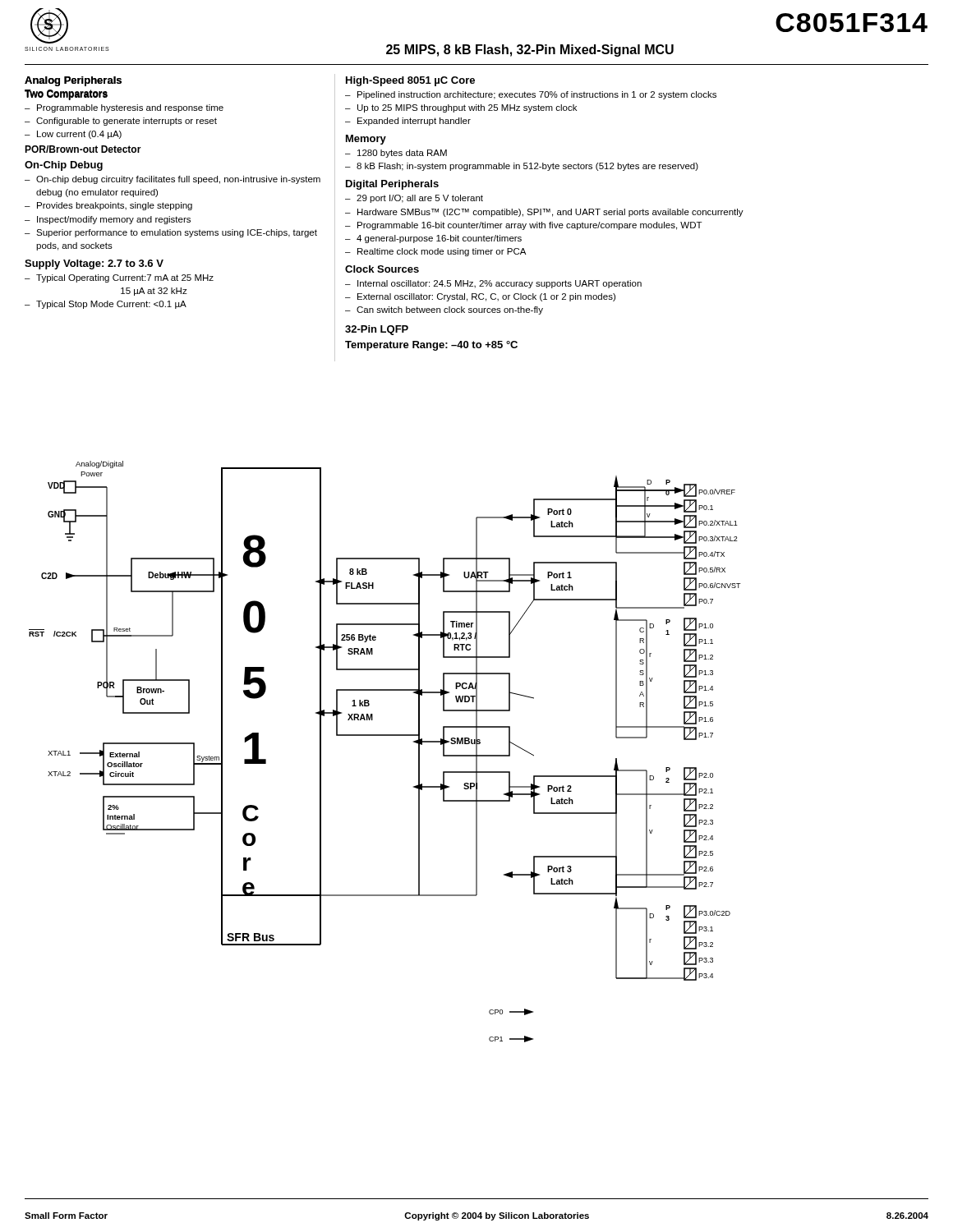Click the section header that begins "25 MIPS, 8 kB Flash, 32-Pin"

(x=530, y=50)
